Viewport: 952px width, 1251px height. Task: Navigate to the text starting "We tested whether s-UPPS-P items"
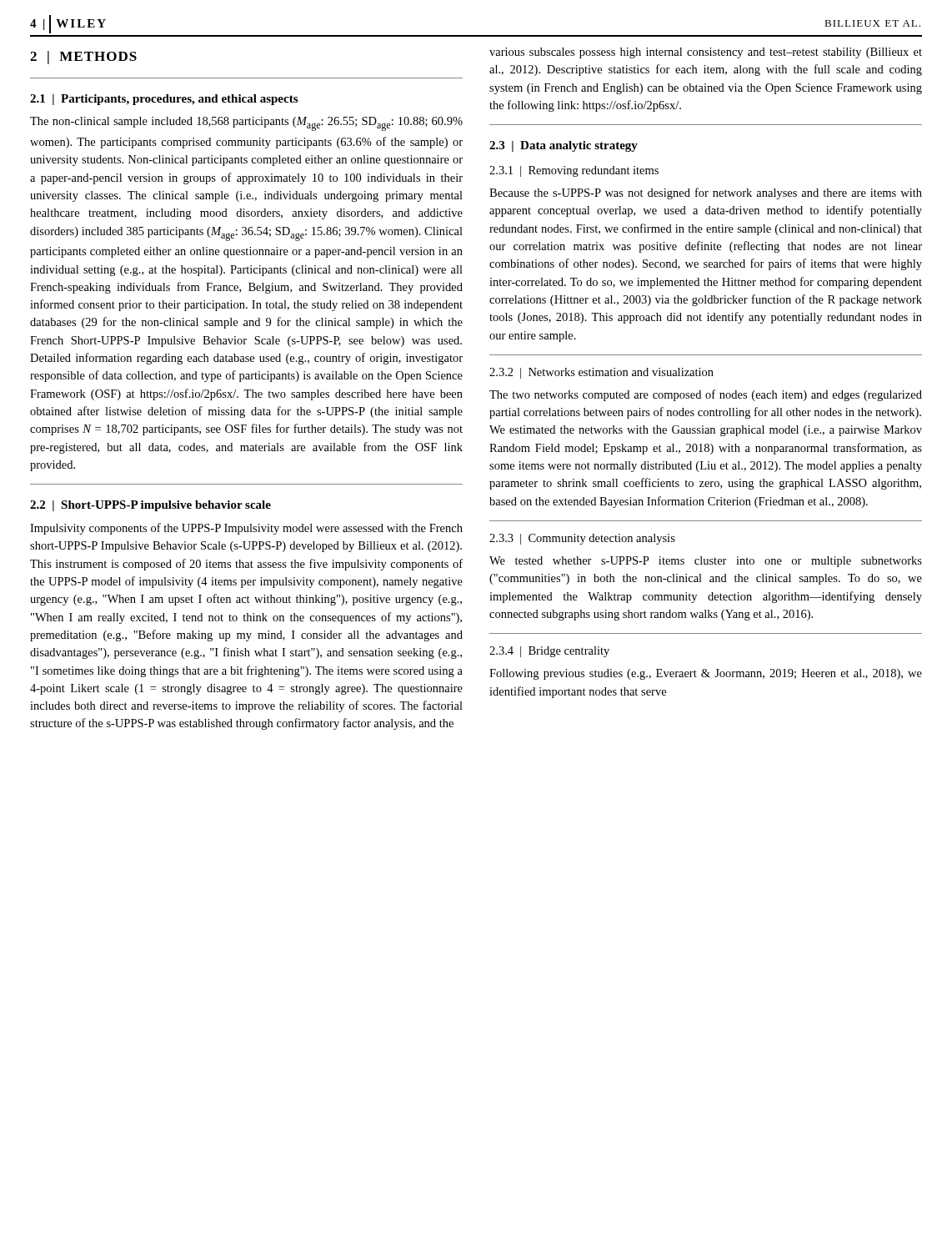[x=706, y=588]
